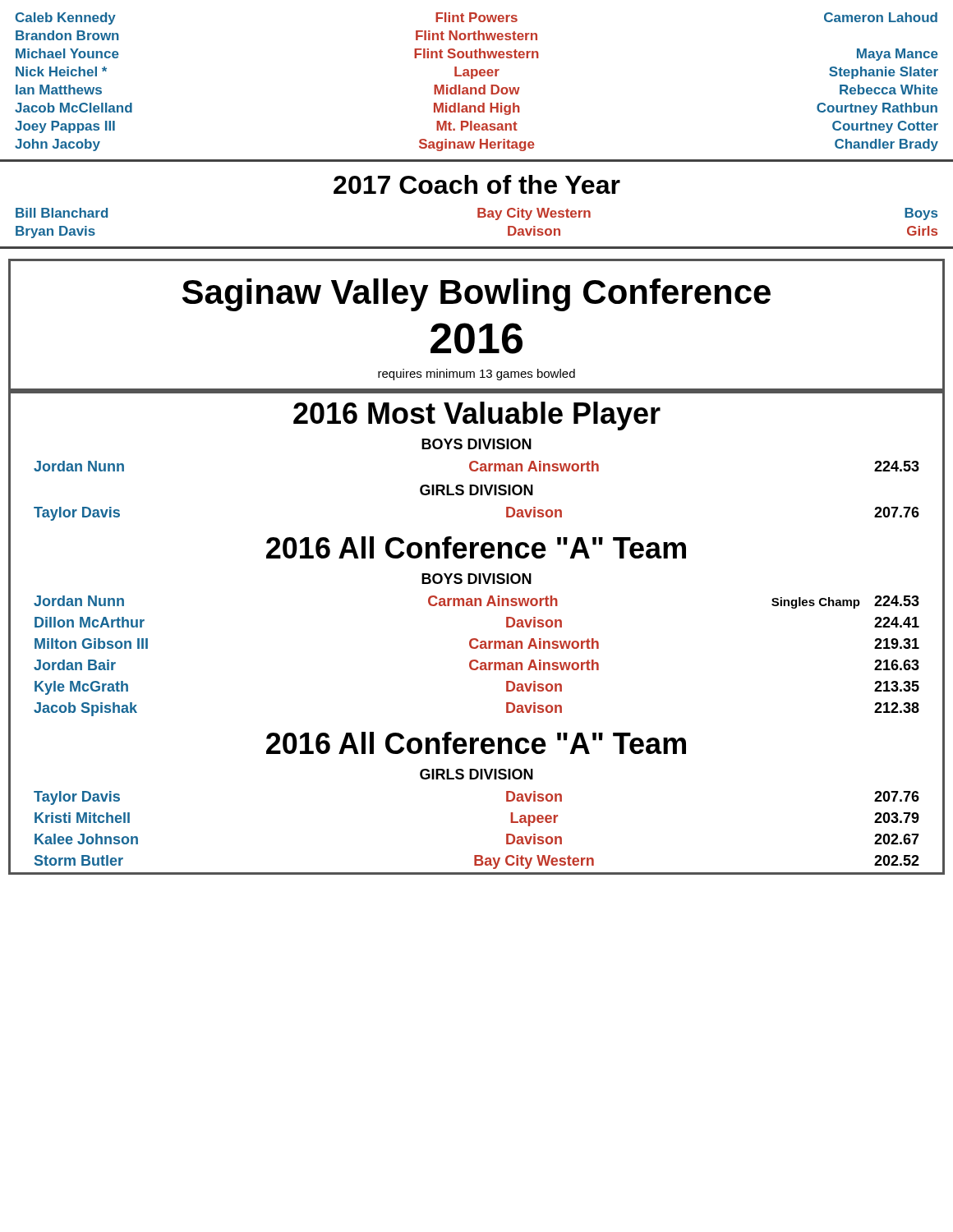Find the title that reads "2017 Coach of the Year"
The height and width of the screenshot is (1232, 953).
(x=476, y=185)
